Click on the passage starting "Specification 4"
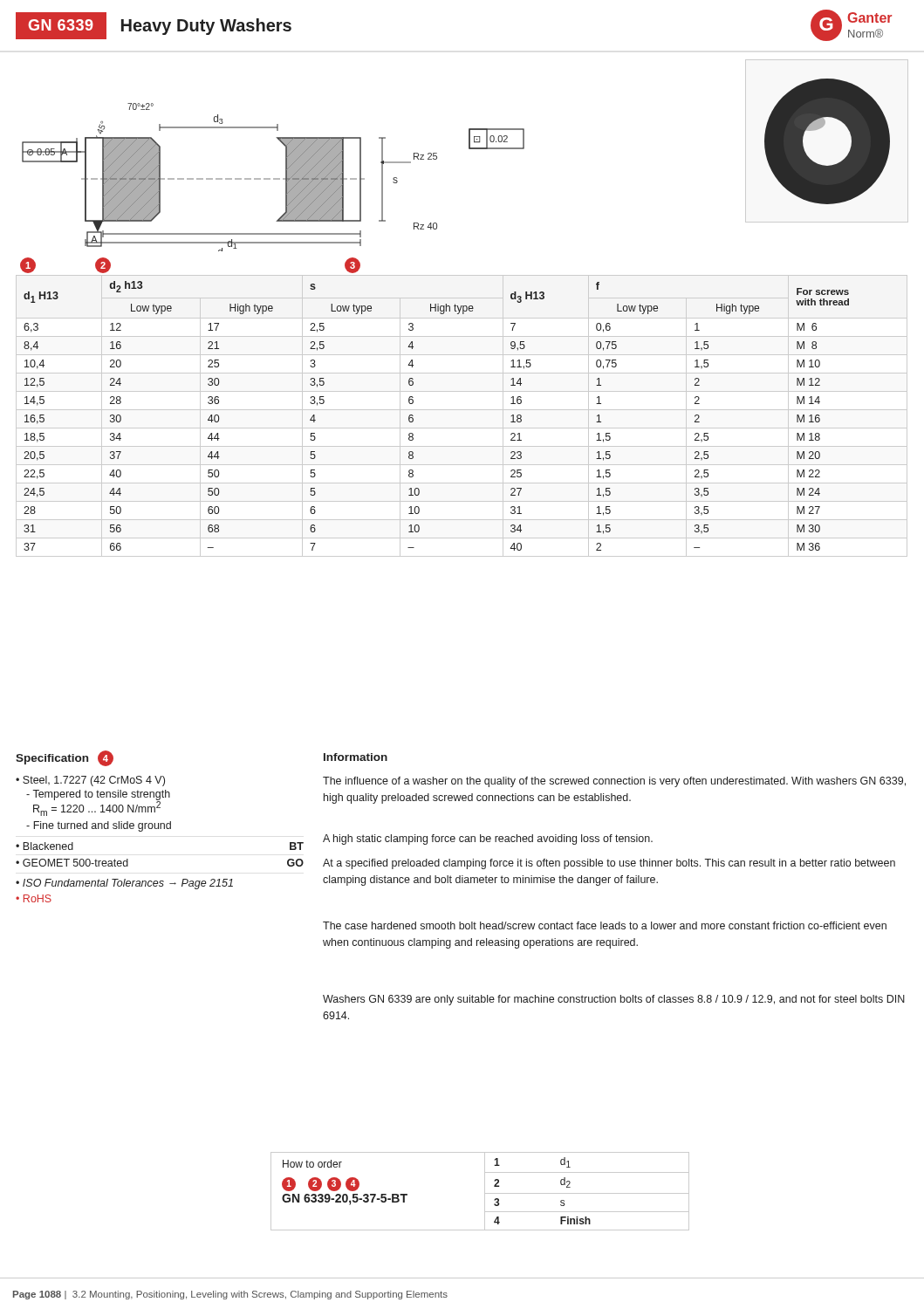 coord(64,758)
